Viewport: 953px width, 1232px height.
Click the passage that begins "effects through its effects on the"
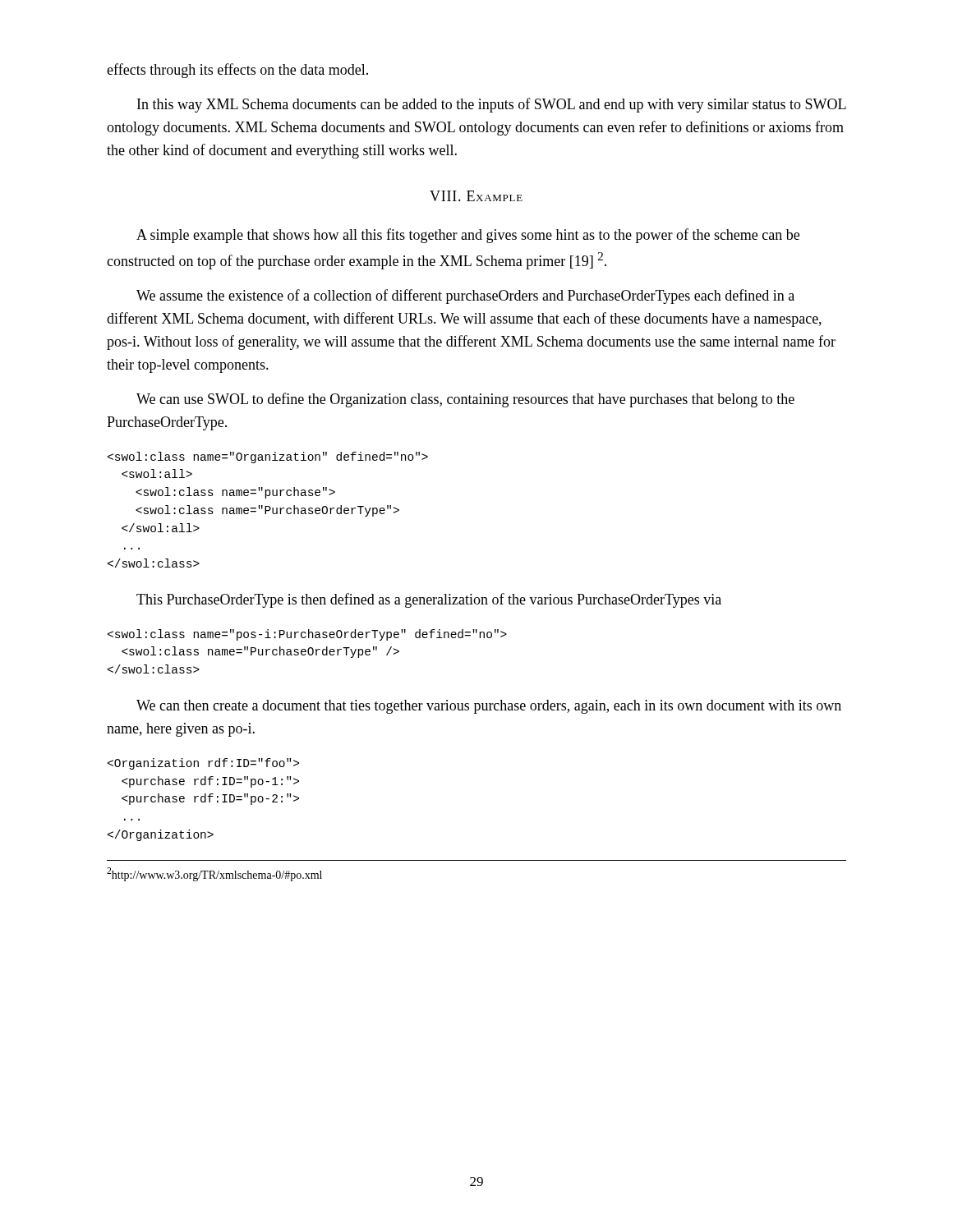click(x=237, y=71)
